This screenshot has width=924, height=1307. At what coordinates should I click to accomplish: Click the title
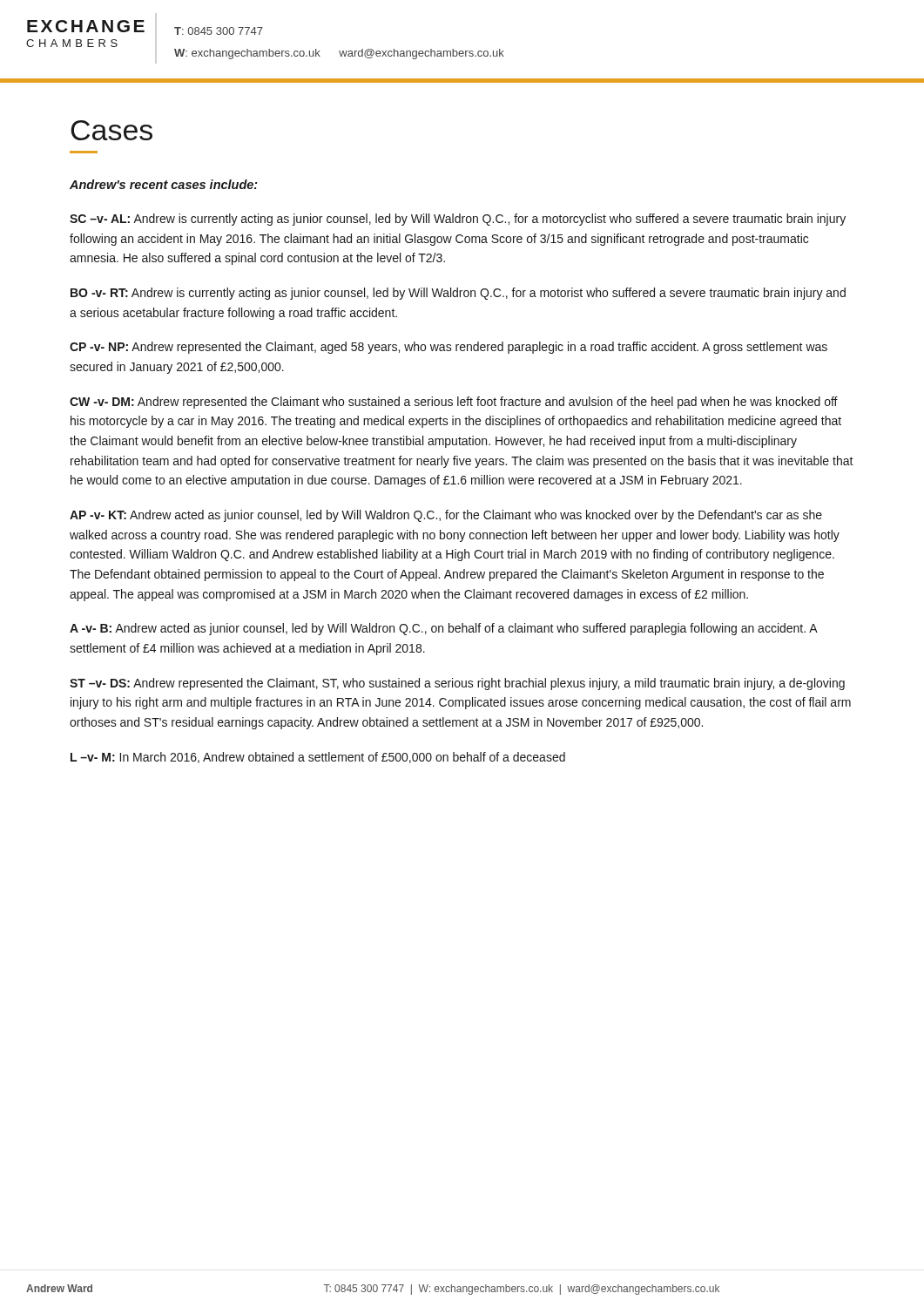coord(112,130)
